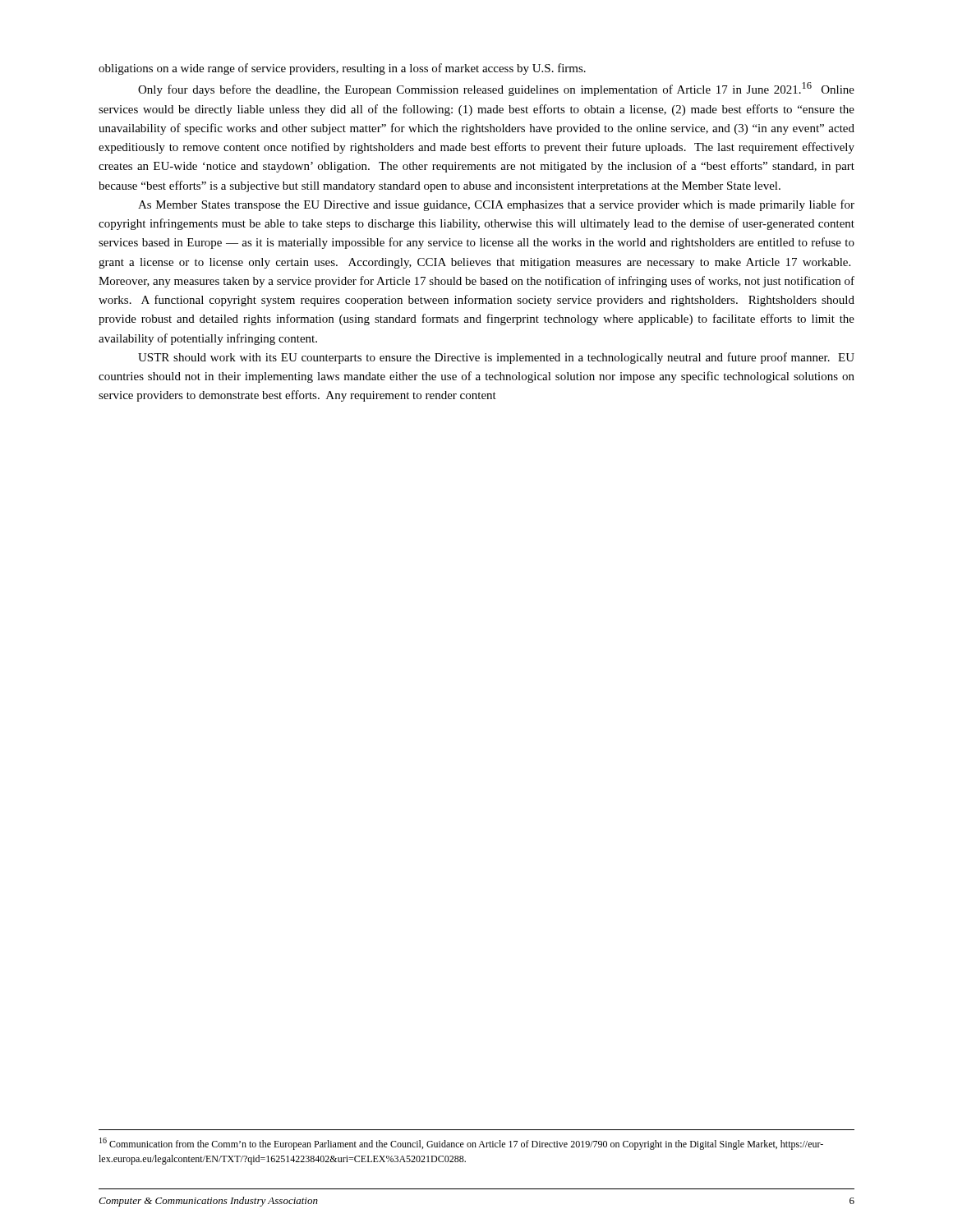Point to the block starting "obligations on a wide"

[x=476, y=69]
